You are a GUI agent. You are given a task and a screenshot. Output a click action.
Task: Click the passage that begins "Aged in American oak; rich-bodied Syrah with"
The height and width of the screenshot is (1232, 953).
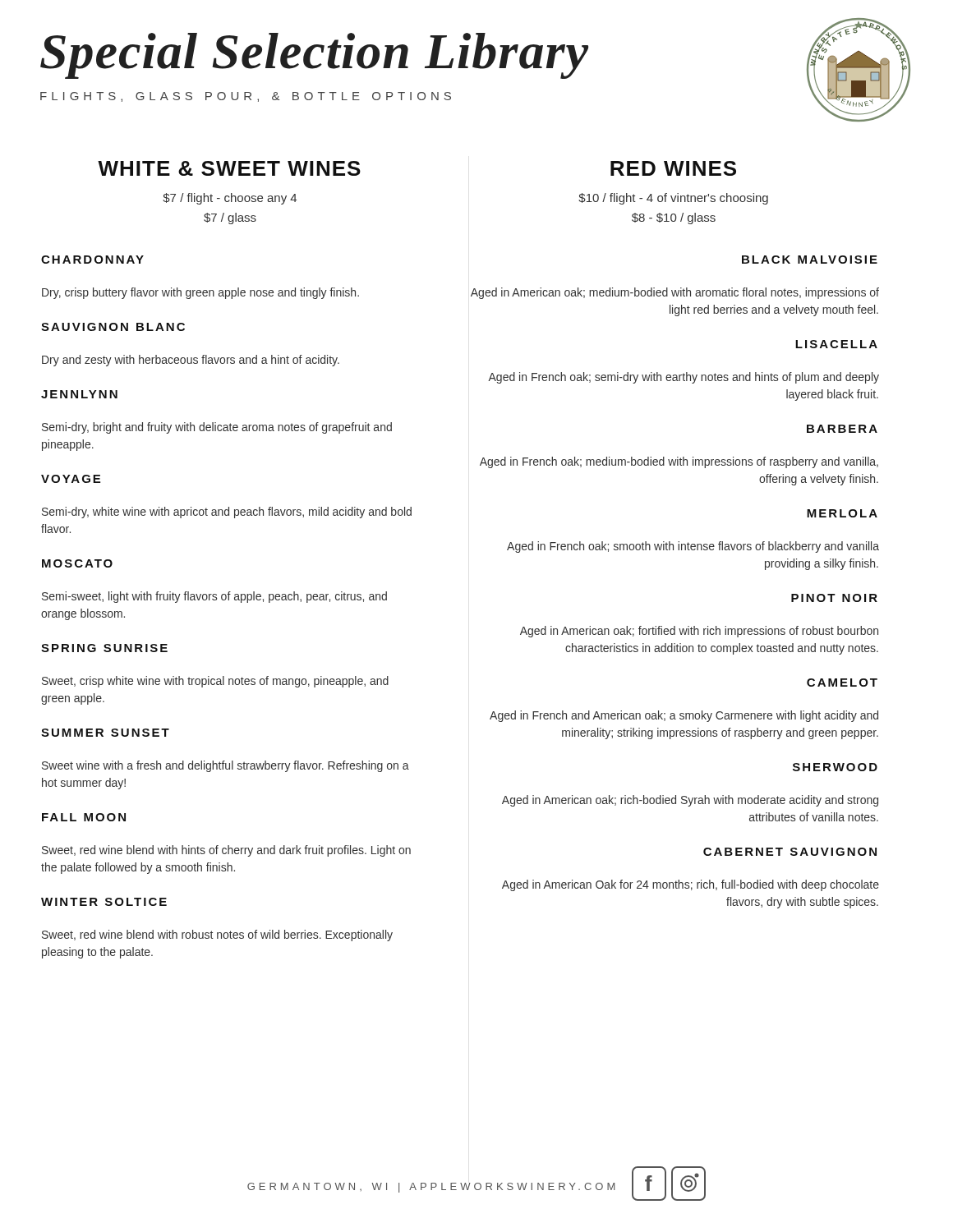(674, 809)
